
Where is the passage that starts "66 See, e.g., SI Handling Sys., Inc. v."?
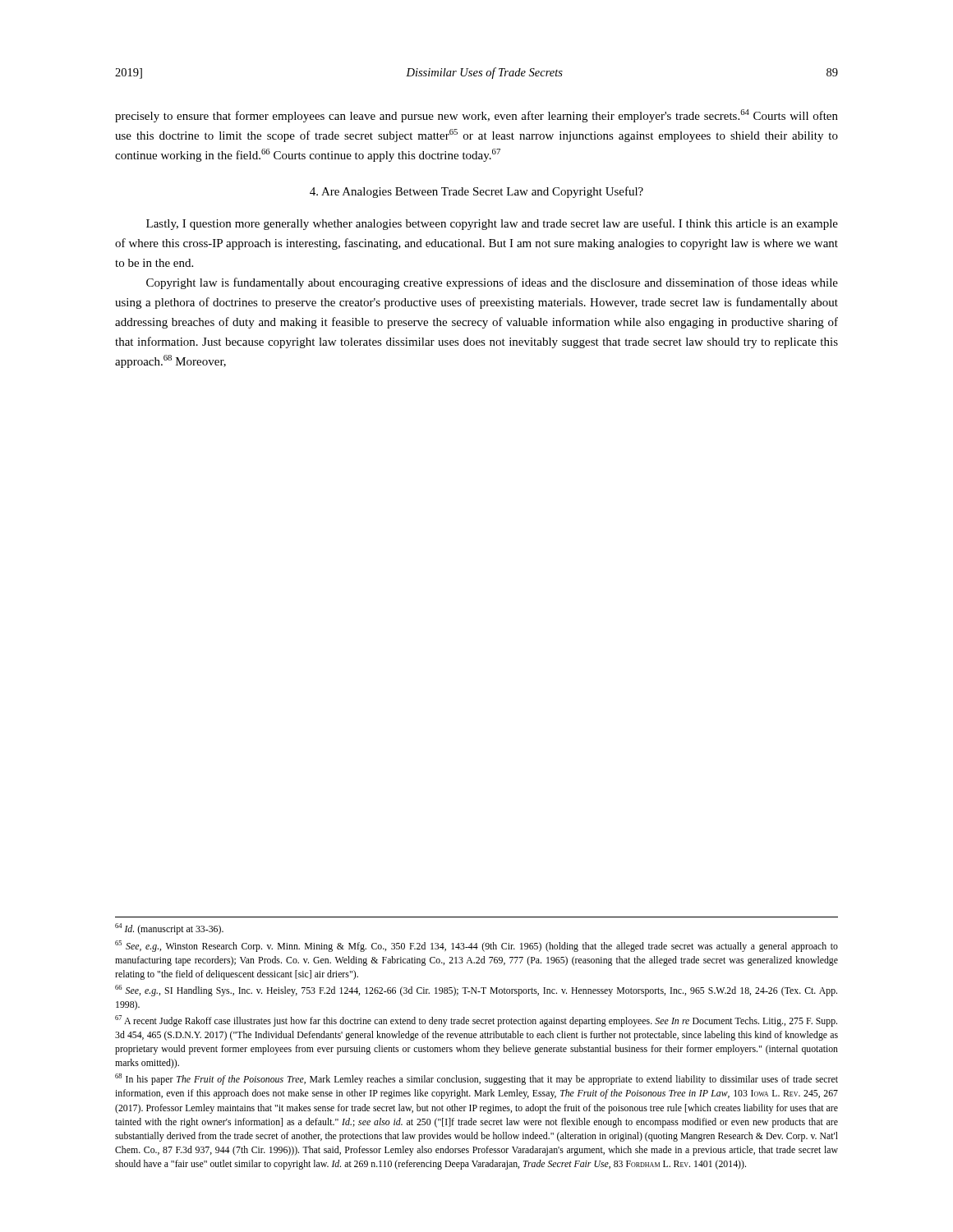coord(476,997)
